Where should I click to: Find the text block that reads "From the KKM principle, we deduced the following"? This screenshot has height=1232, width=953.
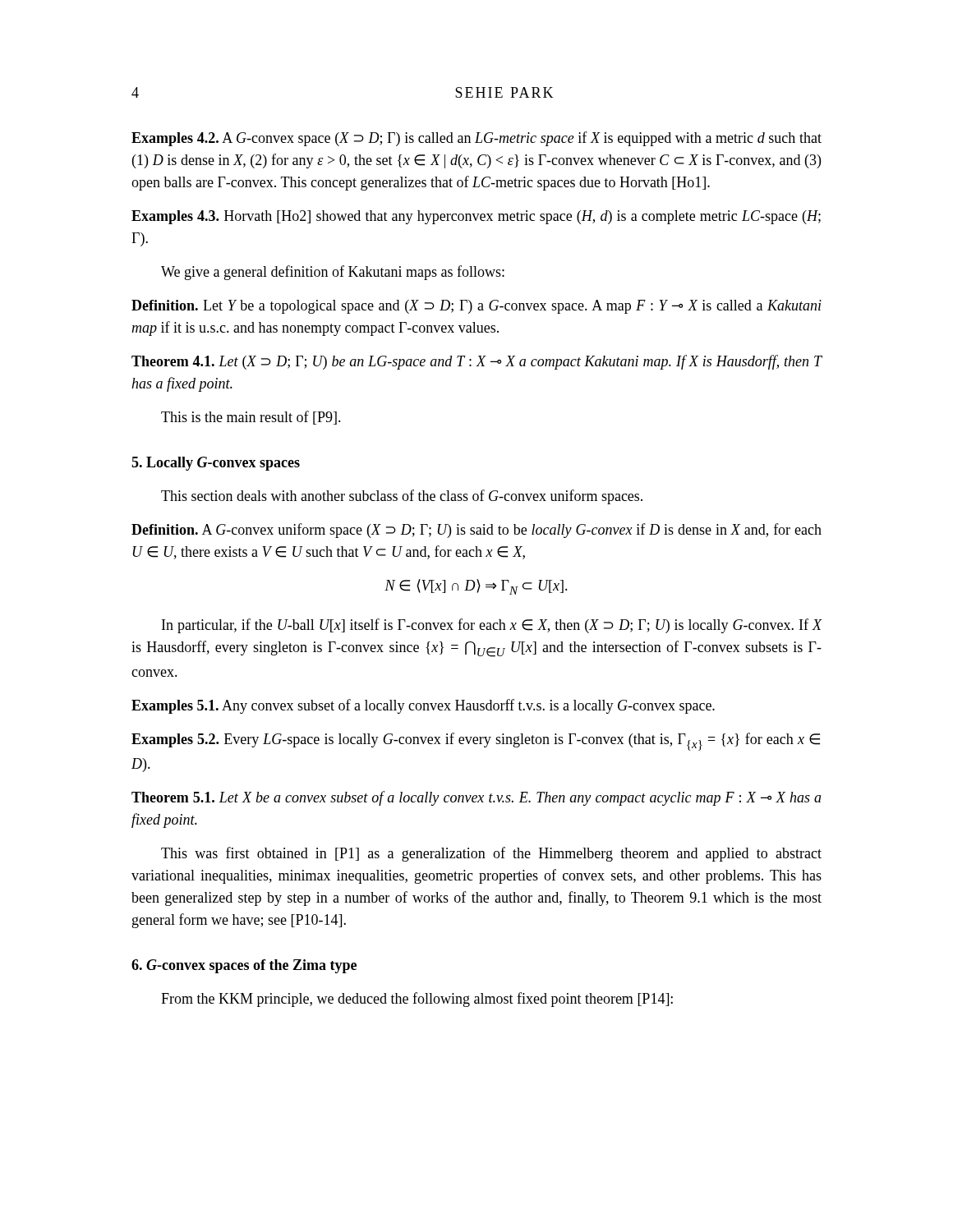click(476, 999)
